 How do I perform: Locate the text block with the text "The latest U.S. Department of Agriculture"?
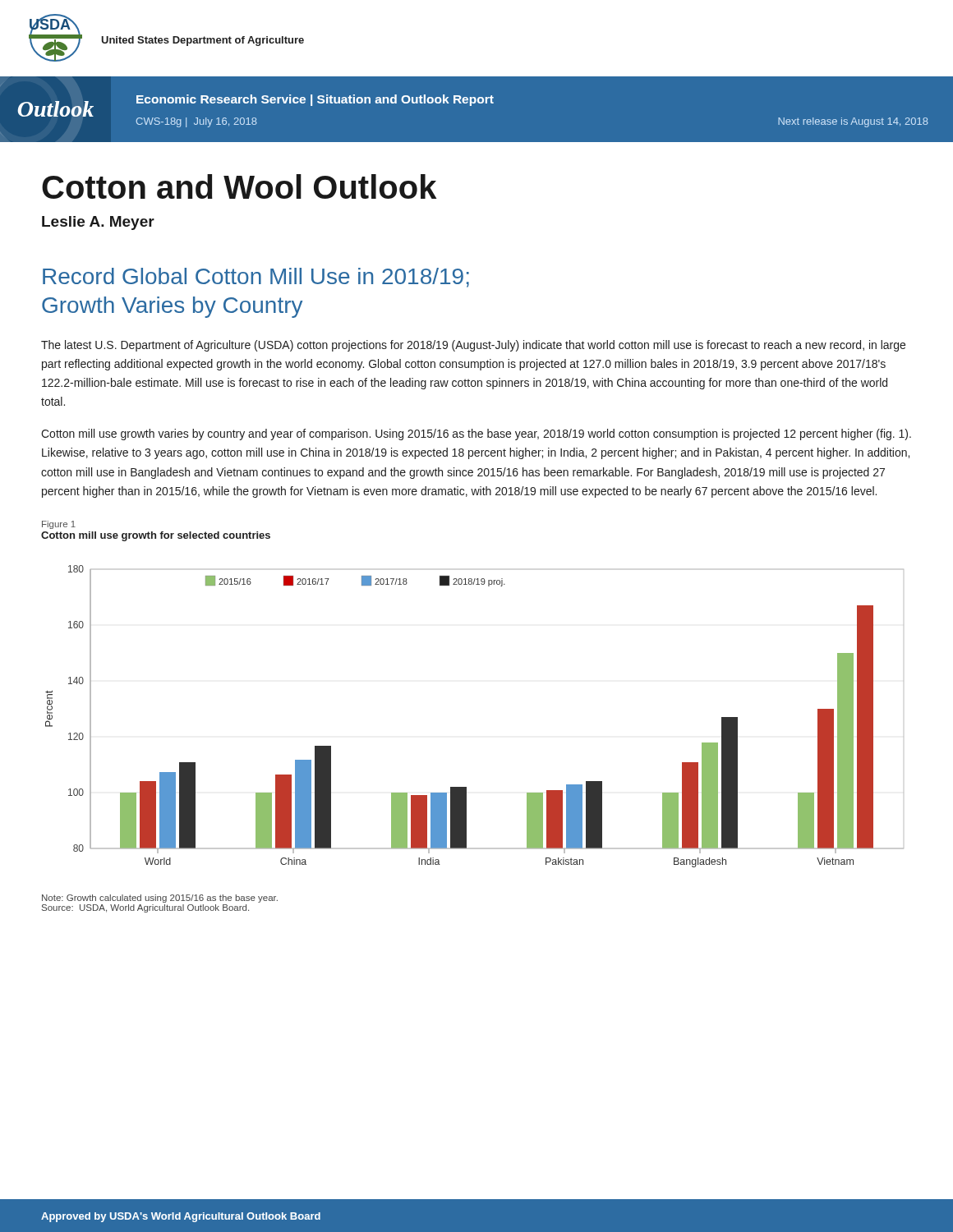coord(474,373)
